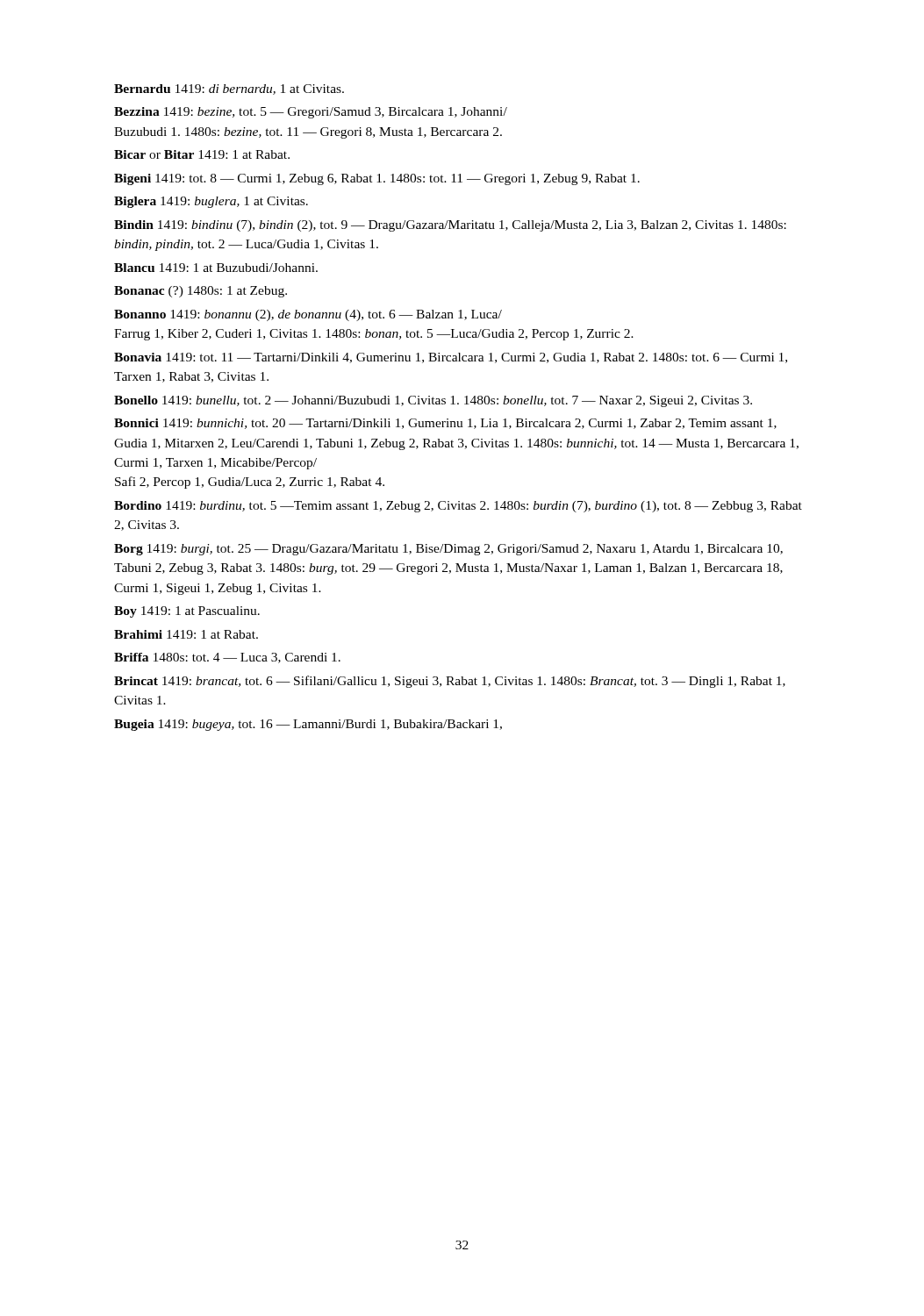Click on the region starting "Bindin 1419: bindinu (7), bindin (2), tot."
The width and height of the screenshot is (924, 1316).
point(462,235)
